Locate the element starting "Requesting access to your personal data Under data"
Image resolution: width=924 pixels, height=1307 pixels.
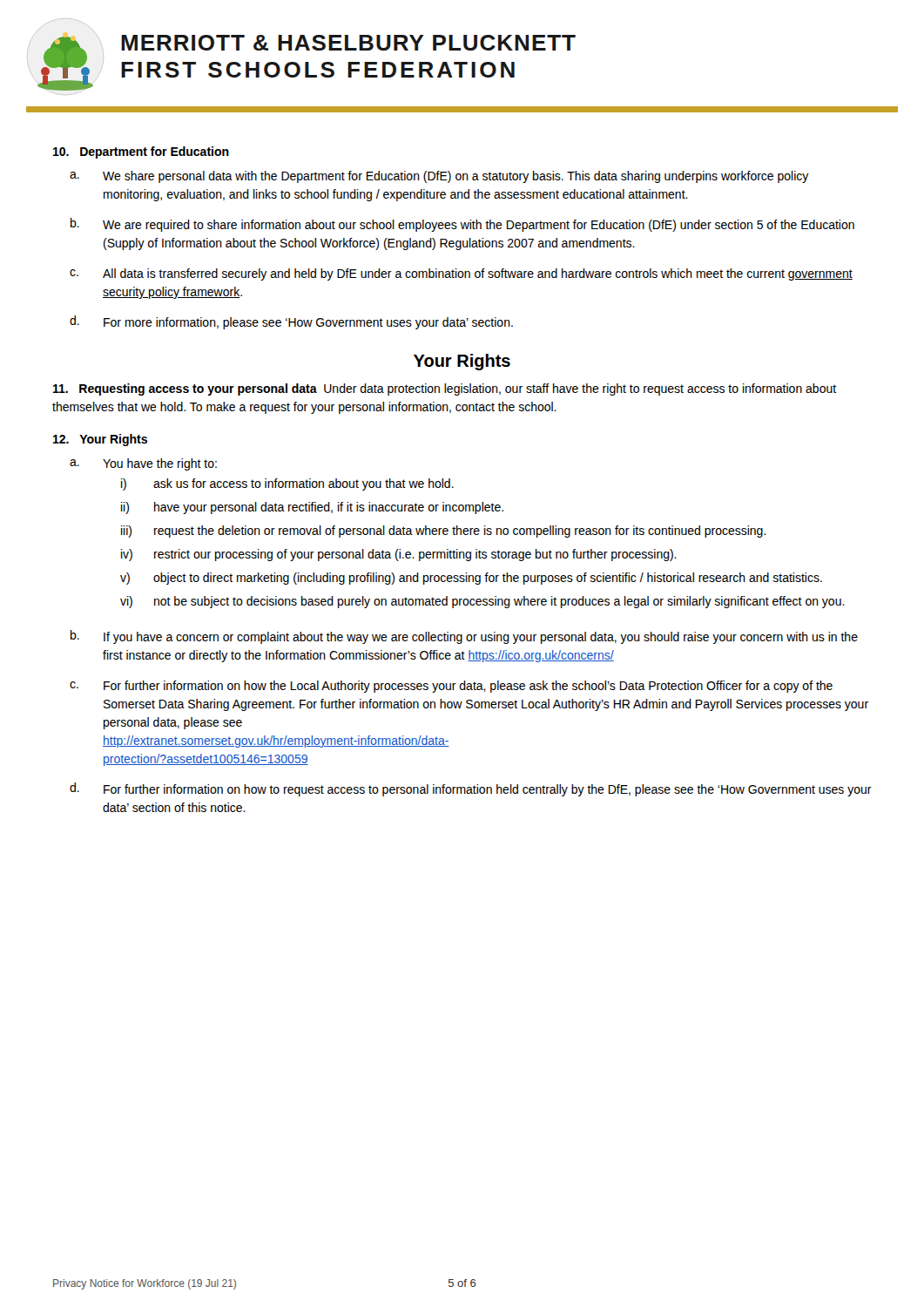444,398
